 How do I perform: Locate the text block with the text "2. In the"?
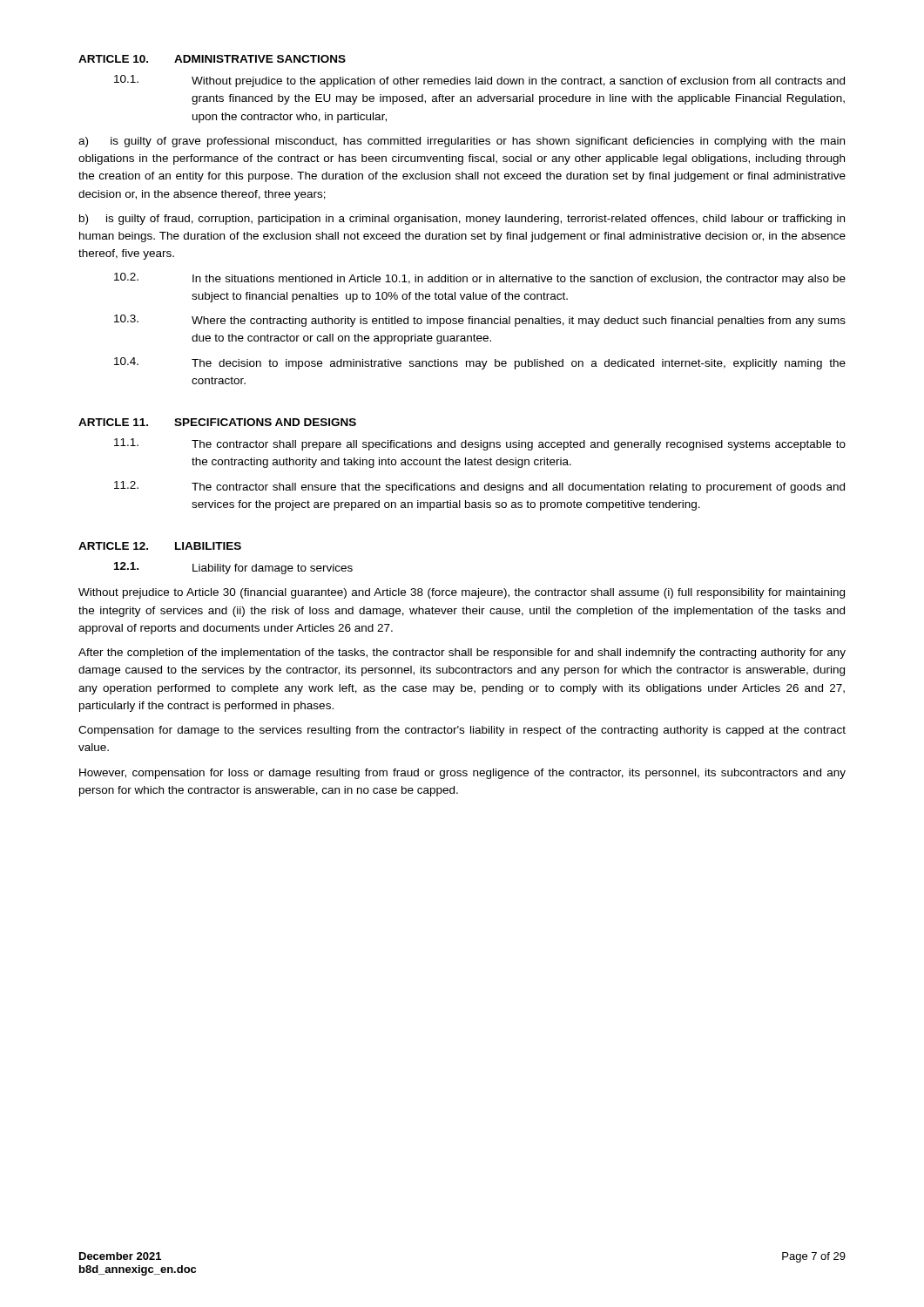tap(462, 287)
